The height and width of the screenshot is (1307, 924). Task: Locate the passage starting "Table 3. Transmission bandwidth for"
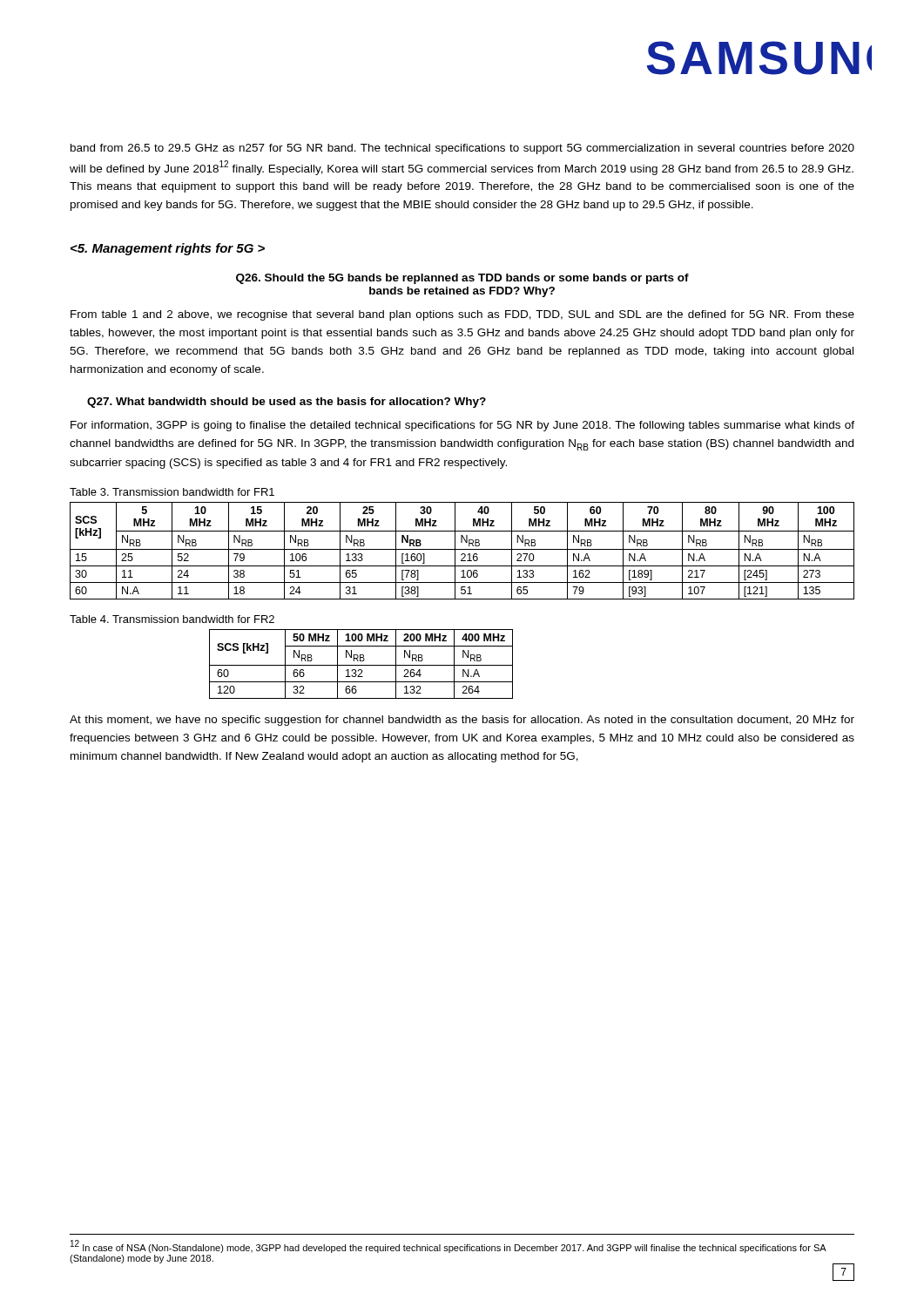click(x=172, y=492)
